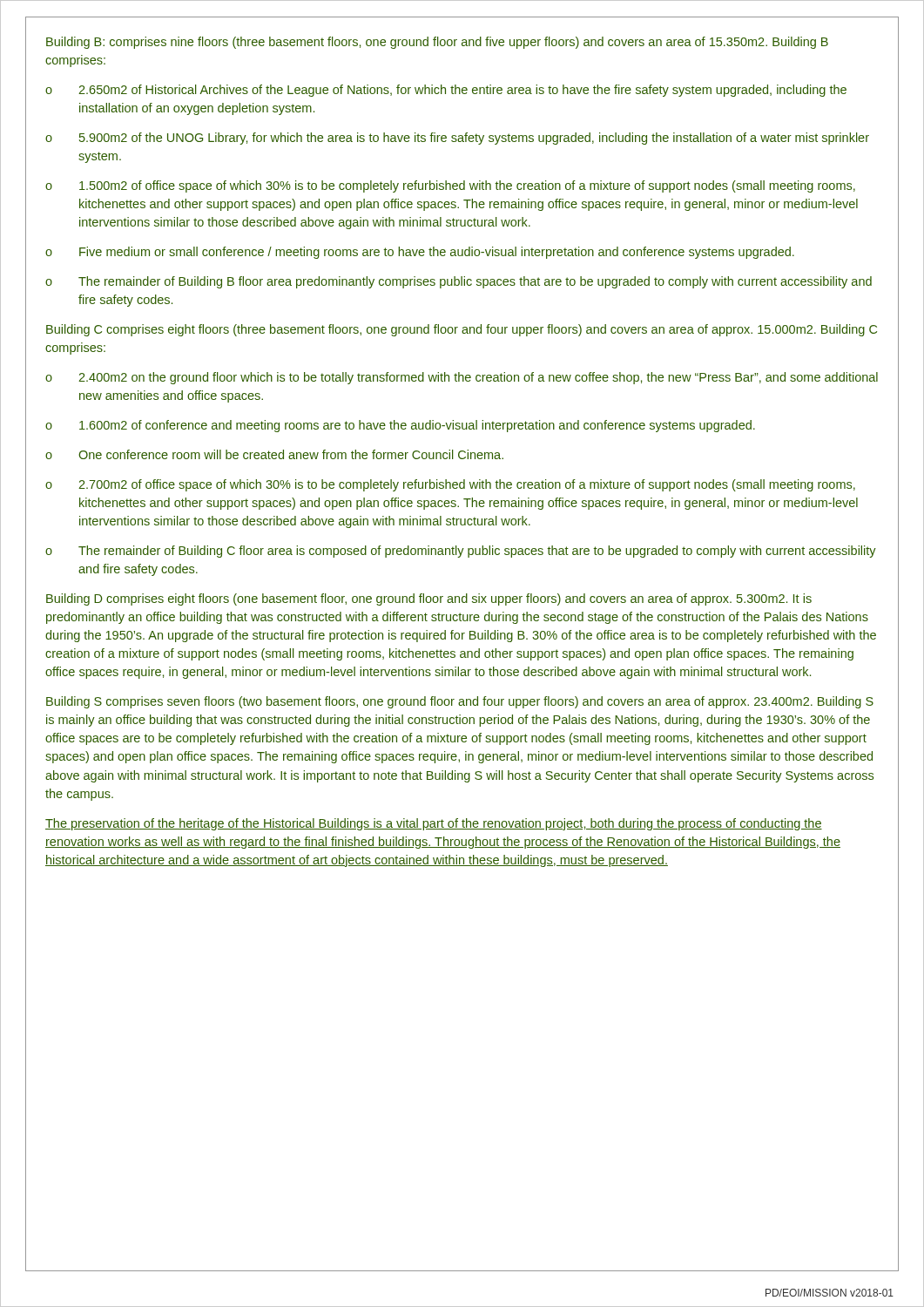Point to the element starting "Building C comprises eight"

pos(462,339)
